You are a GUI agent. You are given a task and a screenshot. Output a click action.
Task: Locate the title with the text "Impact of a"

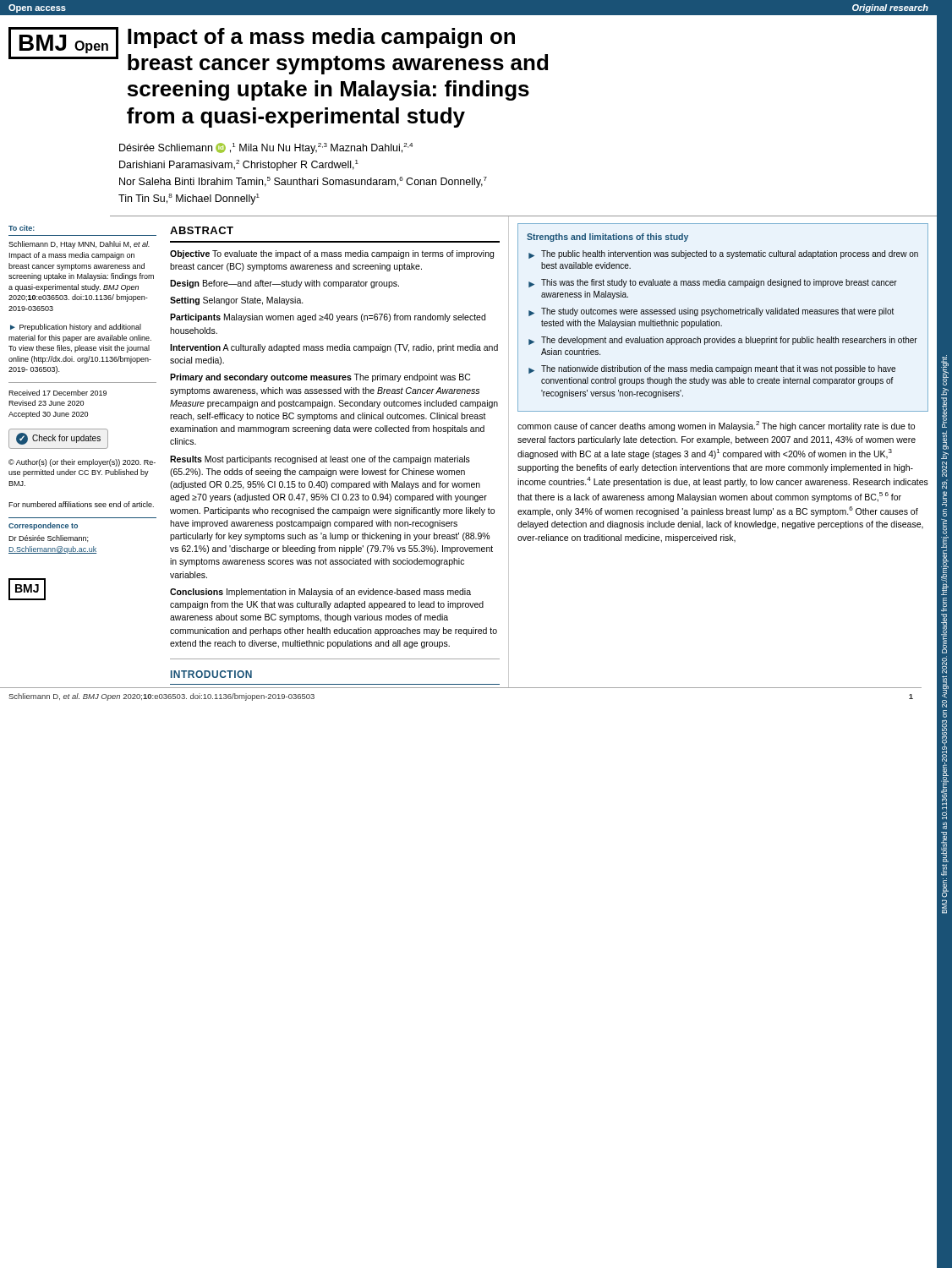[338, 76]
